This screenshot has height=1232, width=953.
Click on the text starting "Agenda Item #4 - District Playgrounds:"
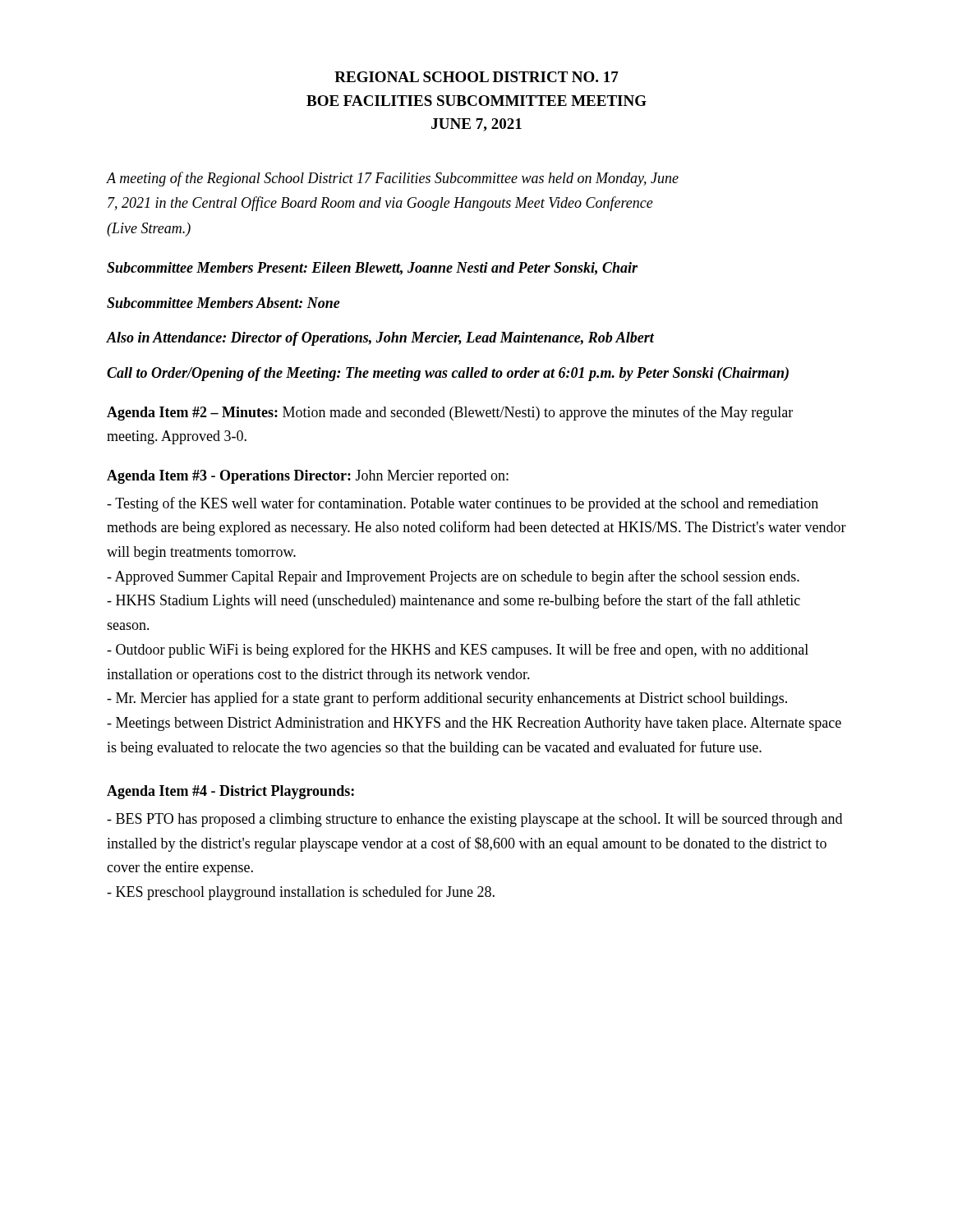(x=231, y=791)
